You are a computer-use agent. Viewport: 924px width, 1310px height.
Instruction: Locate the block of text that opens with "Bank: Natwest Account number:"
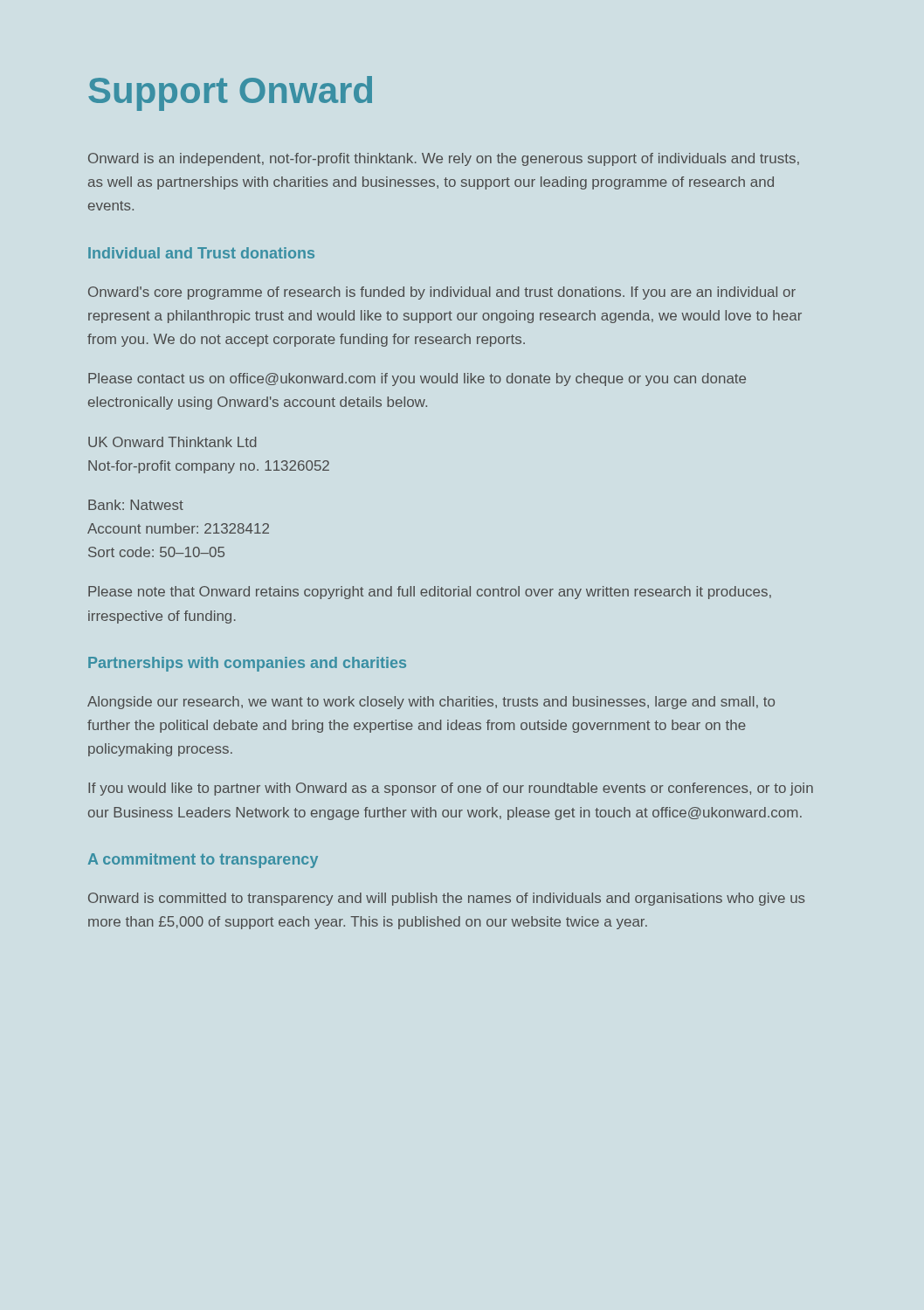(x=179, y=529)
